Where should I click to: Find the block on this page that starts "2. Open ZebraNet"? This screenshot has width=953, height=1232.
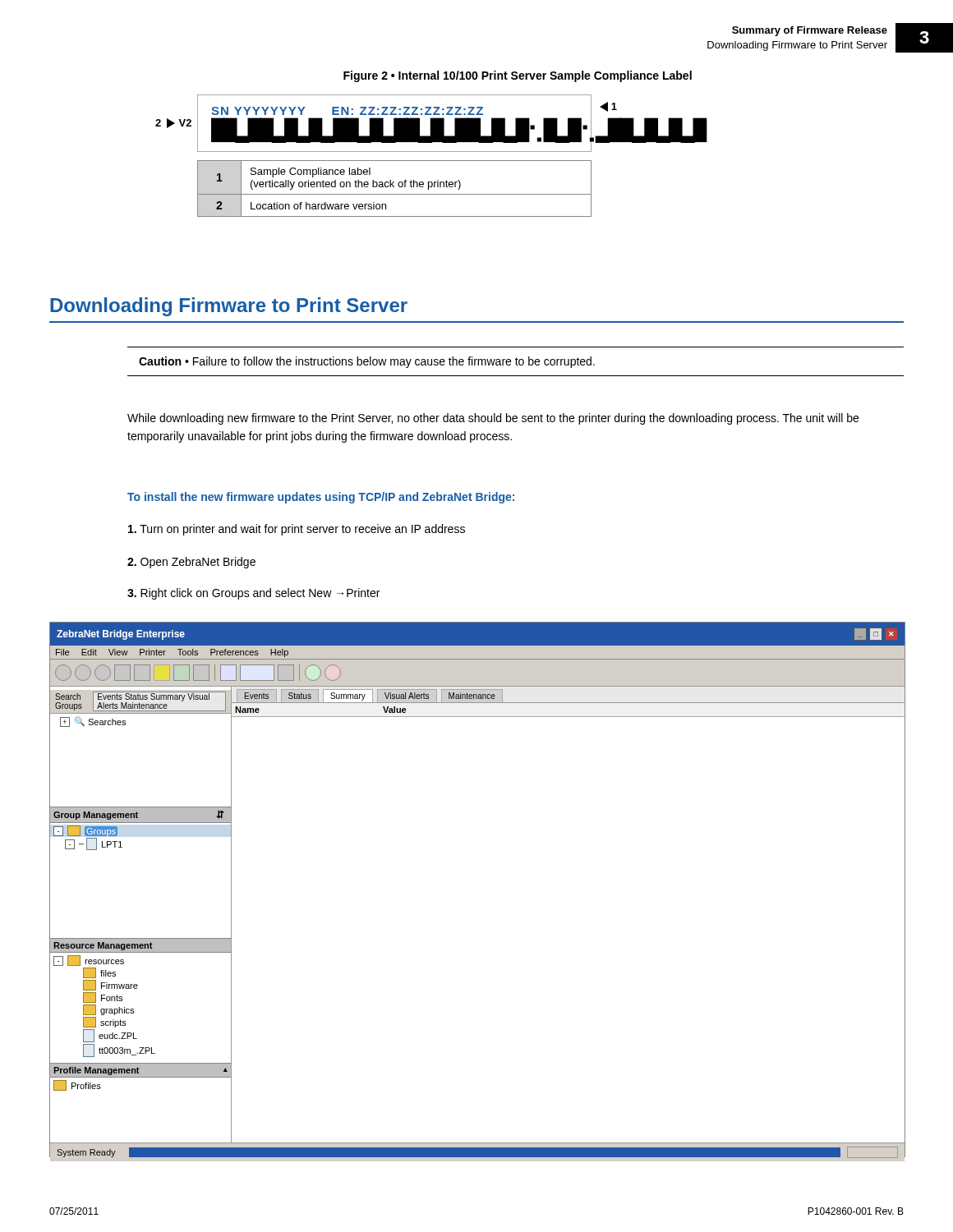pos(192,562)
